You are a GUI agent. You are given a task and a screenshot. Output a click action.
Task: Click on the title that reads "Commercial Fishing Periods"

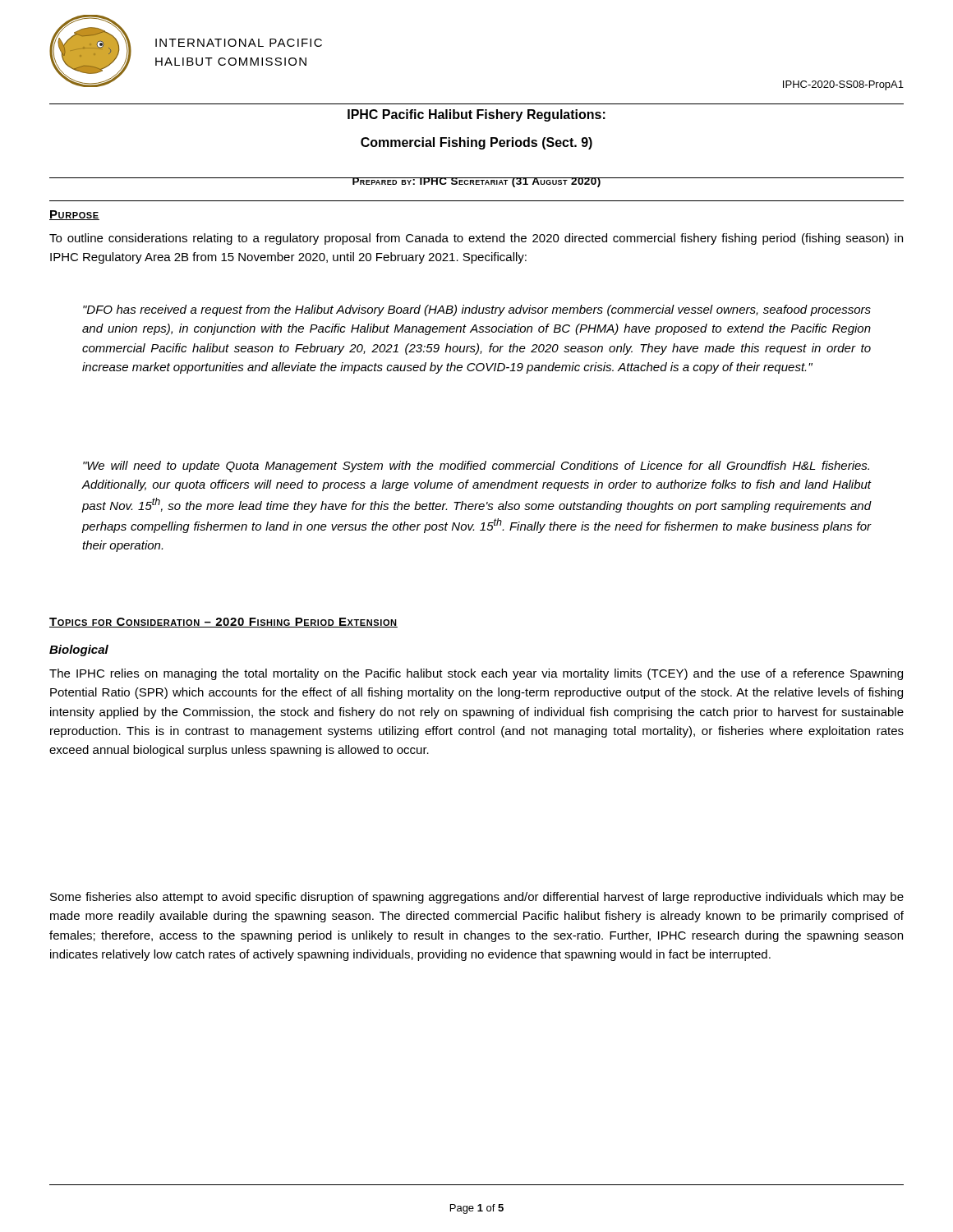click(x=476, y=142)
